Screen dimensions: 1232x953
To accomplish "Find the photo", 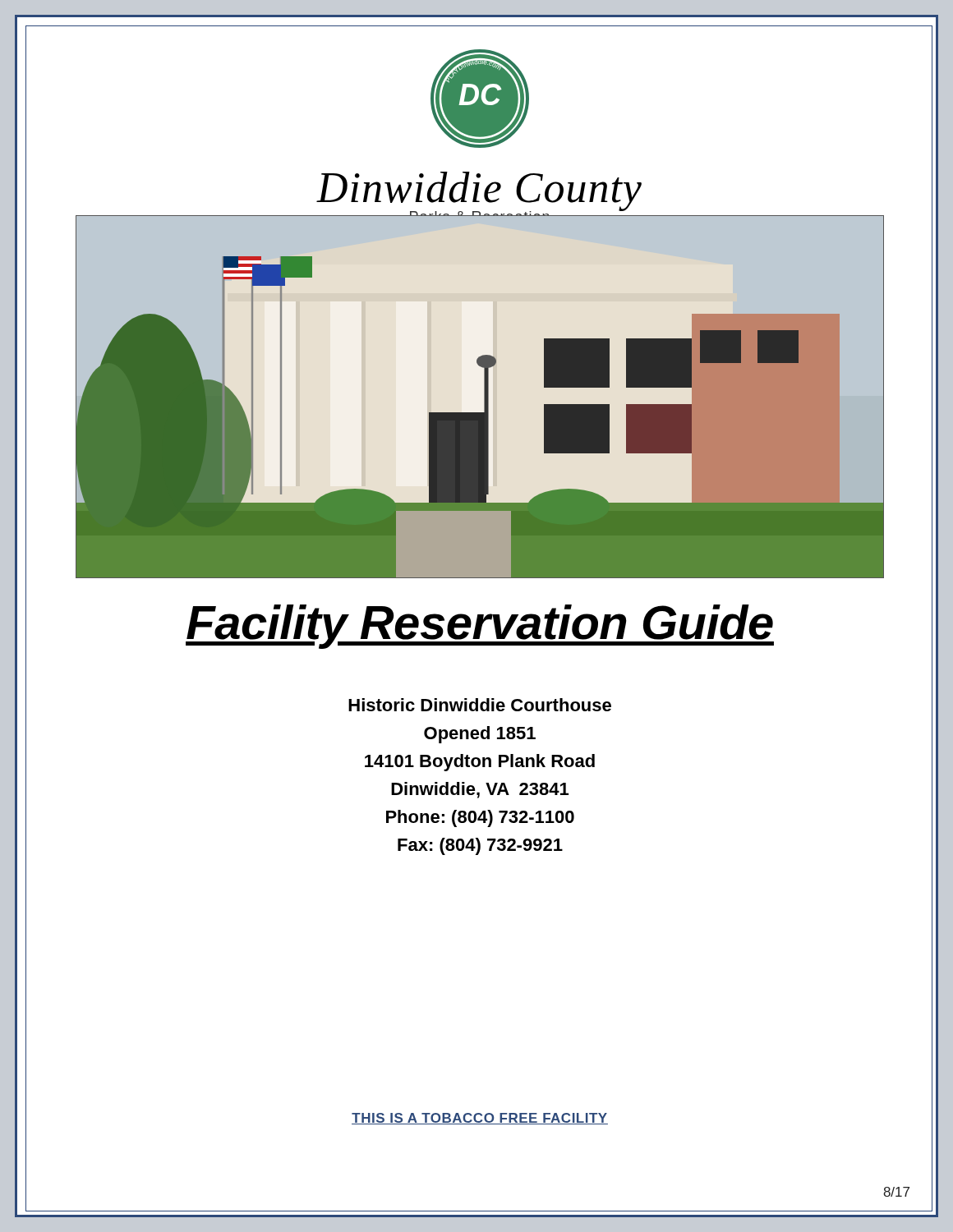I will pos(480,397).
